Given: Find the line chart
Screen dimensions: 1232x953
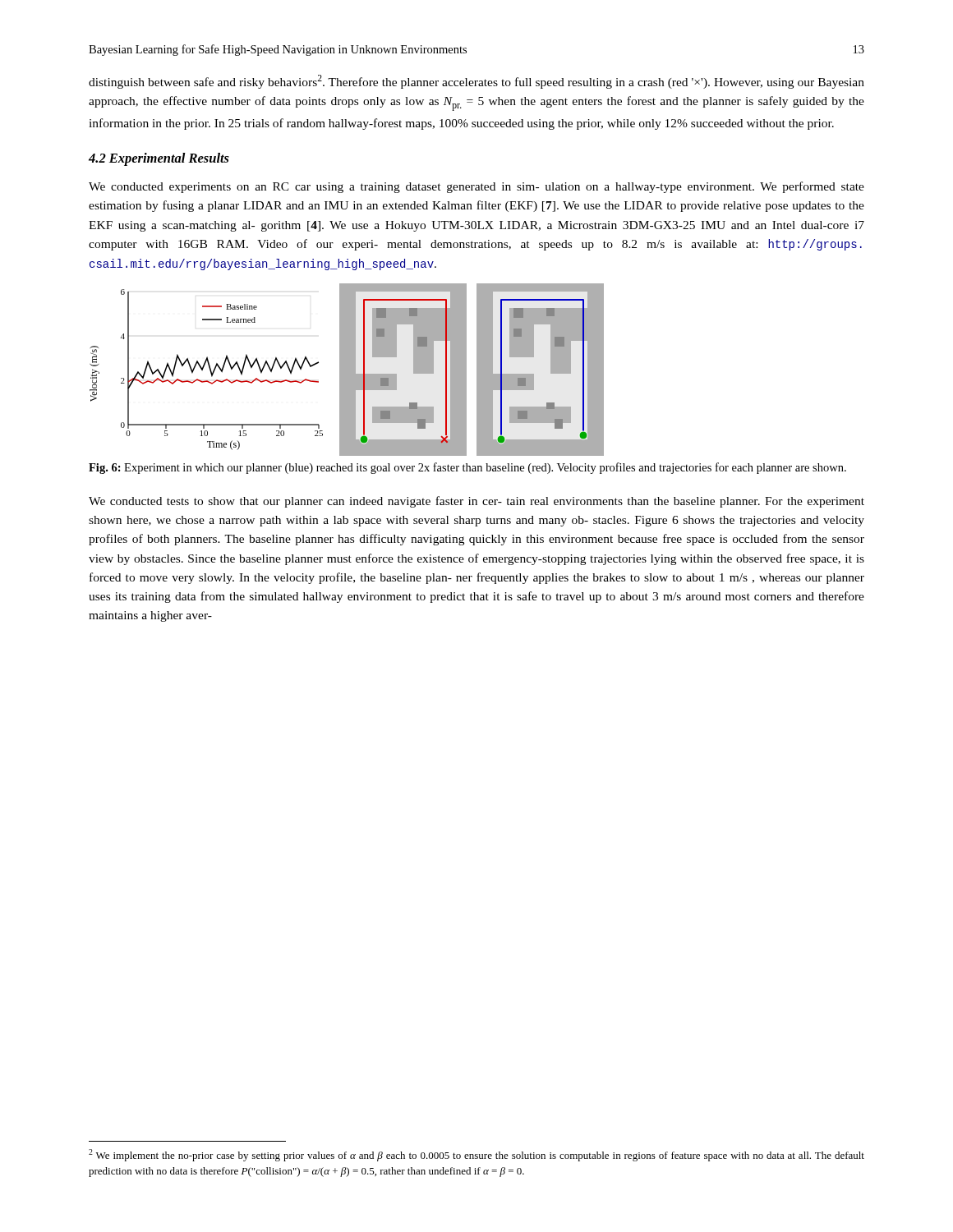Looking at the screenshot, I should [x=476, y=370].
